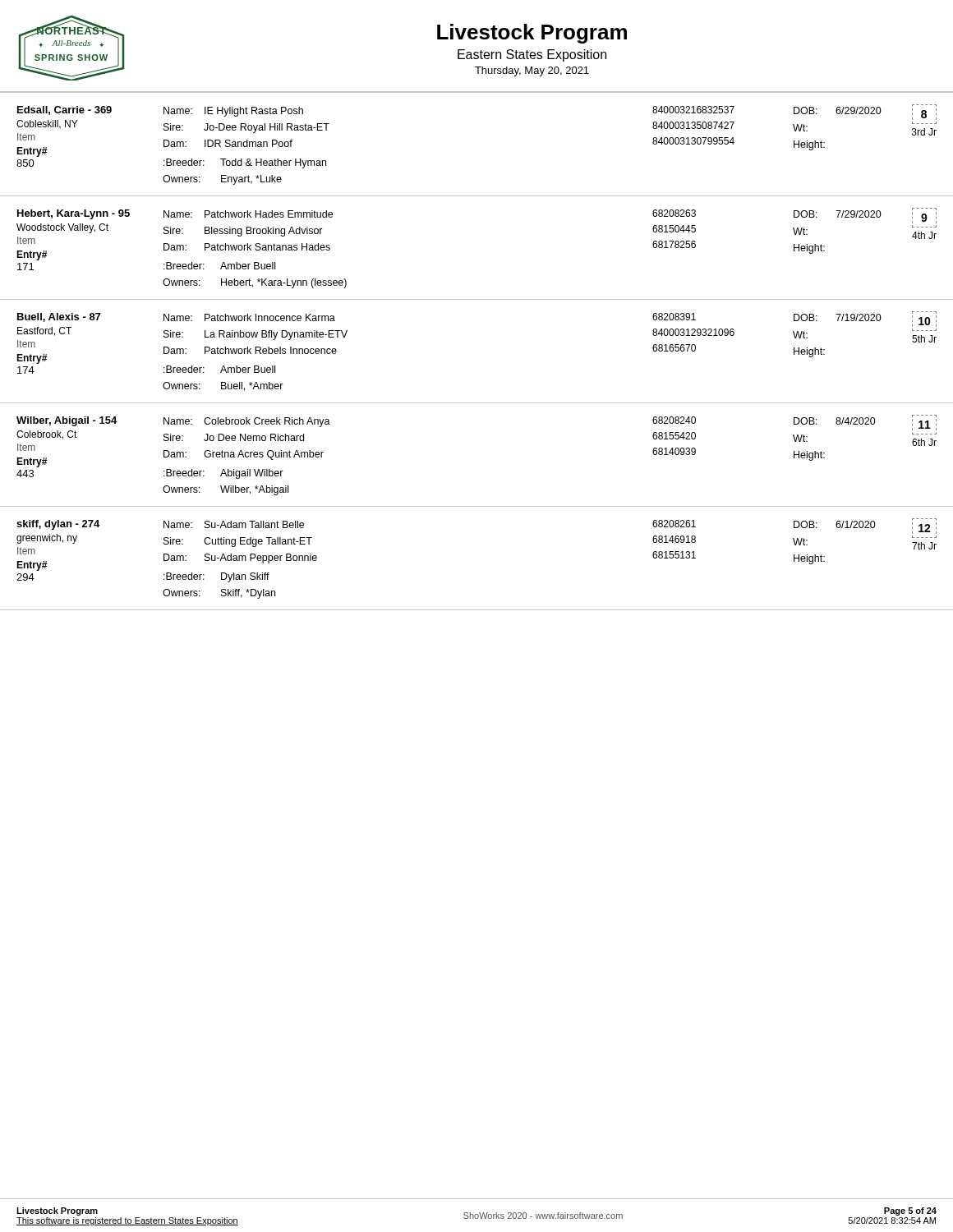This screenshot has height=1232, width=953.
Task: Find the text block containing "Hebert, Kara-Lynn - 95 Woodstock Valley,"
Action: point(173,234)
